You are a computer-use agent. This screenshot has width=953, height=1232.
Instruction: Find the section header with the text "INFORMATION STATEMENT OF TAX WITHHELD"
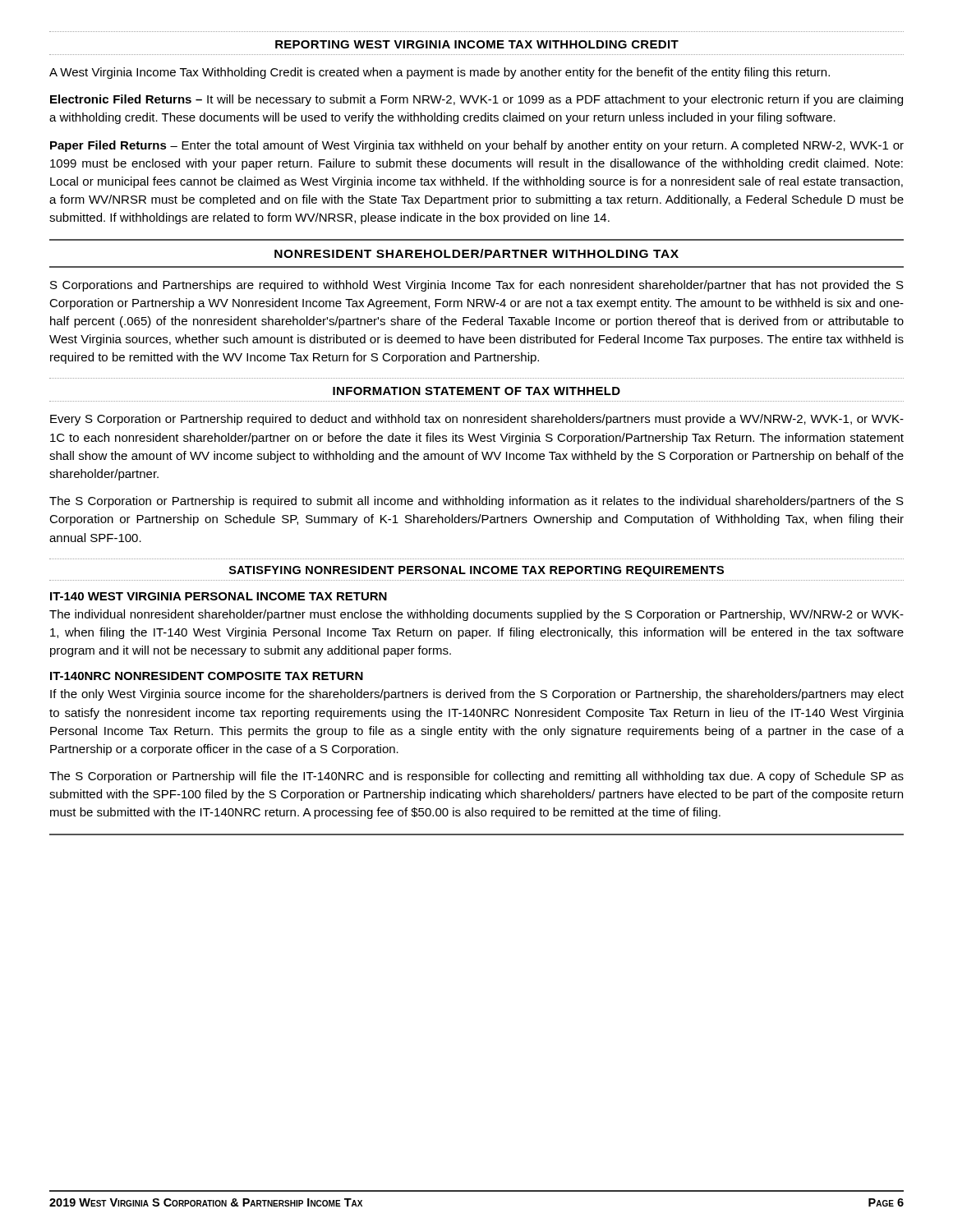[x=476, y=391]
